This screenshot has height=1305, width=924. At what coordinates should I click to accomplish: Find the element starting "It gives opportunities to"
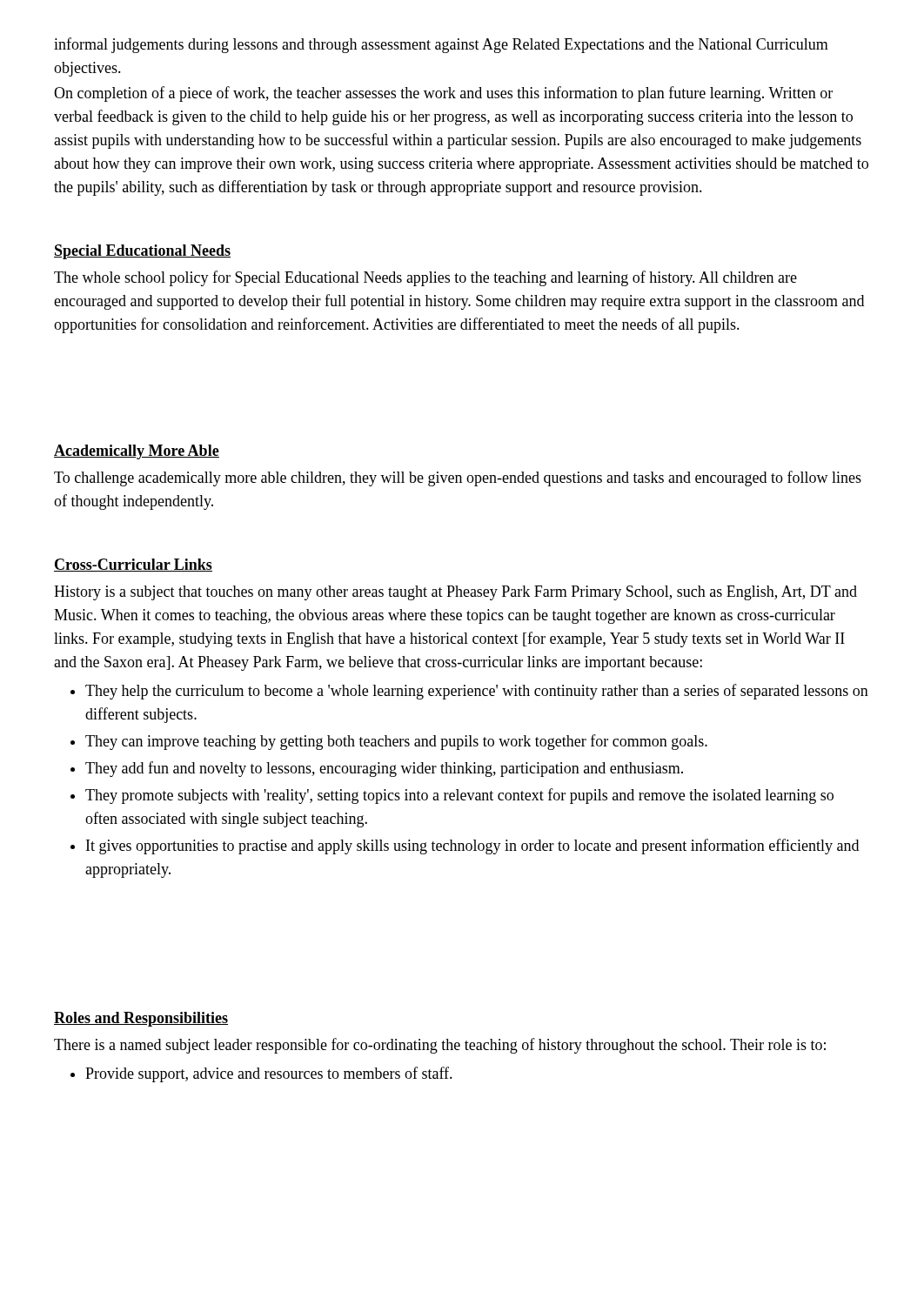coord(472,857)
